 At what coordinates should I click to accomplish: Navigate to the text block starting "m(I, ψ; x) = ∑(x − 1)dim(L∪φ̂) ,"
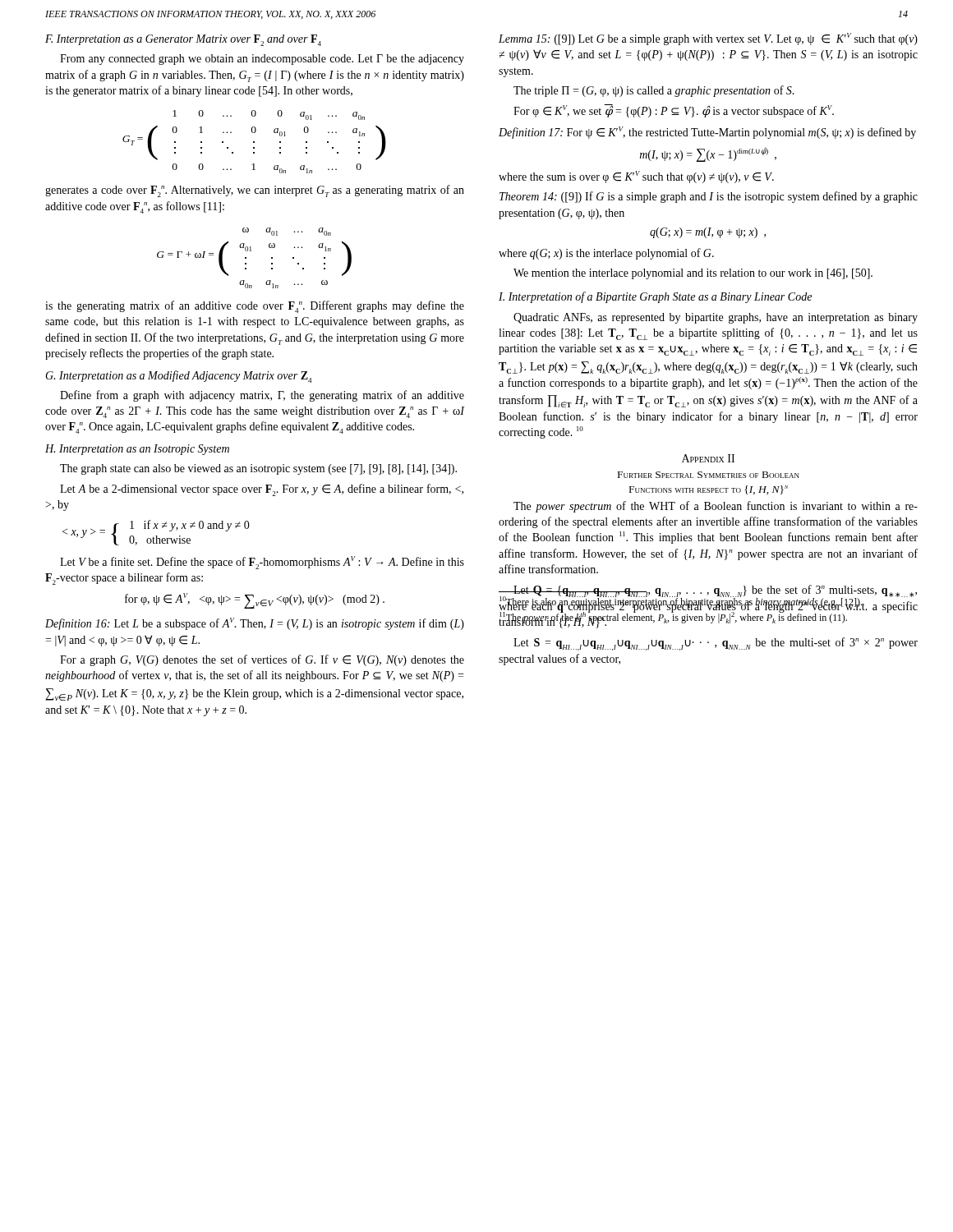pos(708,153)
